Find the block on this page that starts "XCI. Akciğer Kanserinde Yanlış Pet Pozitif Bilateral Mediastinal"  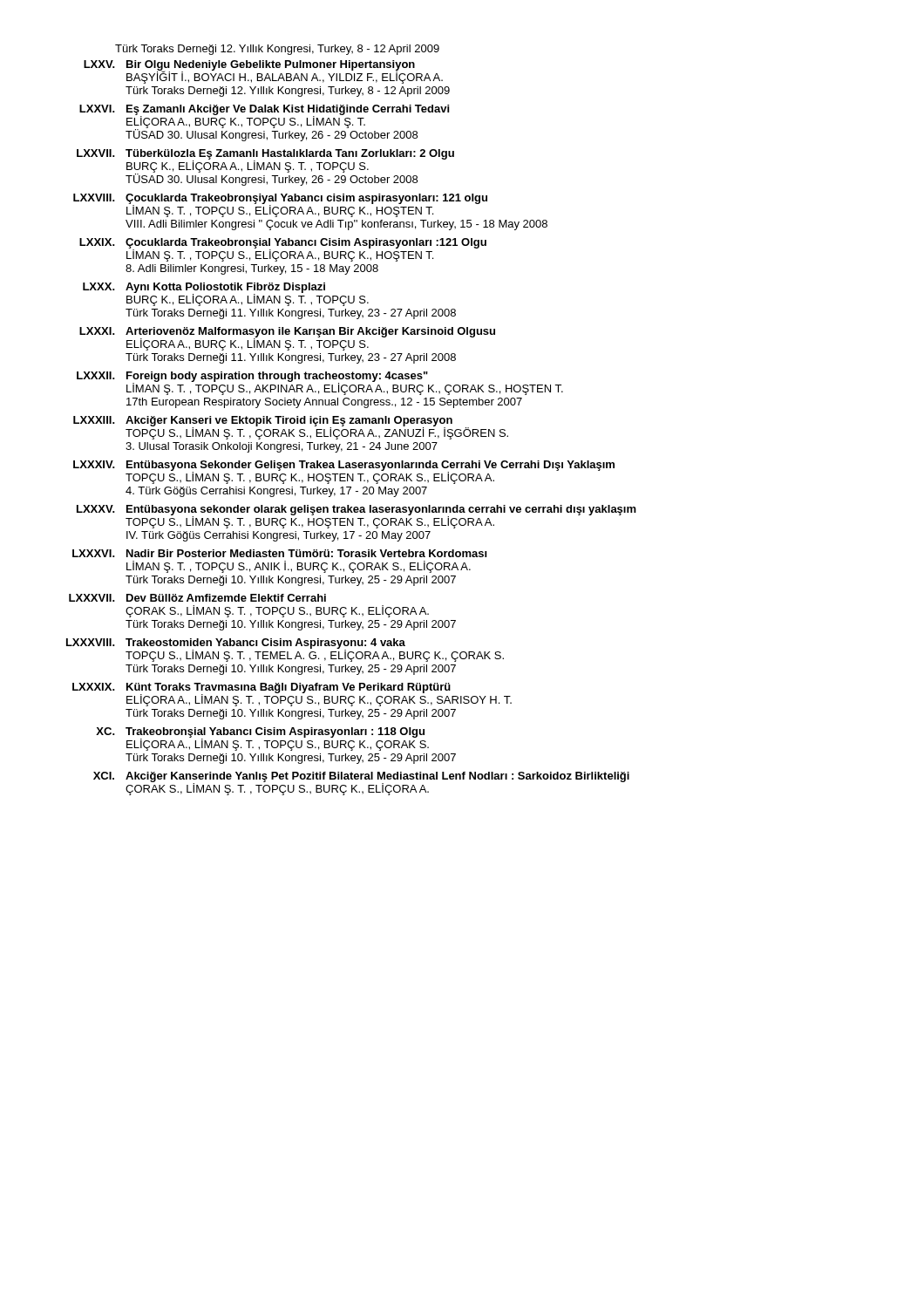[341, 782]
